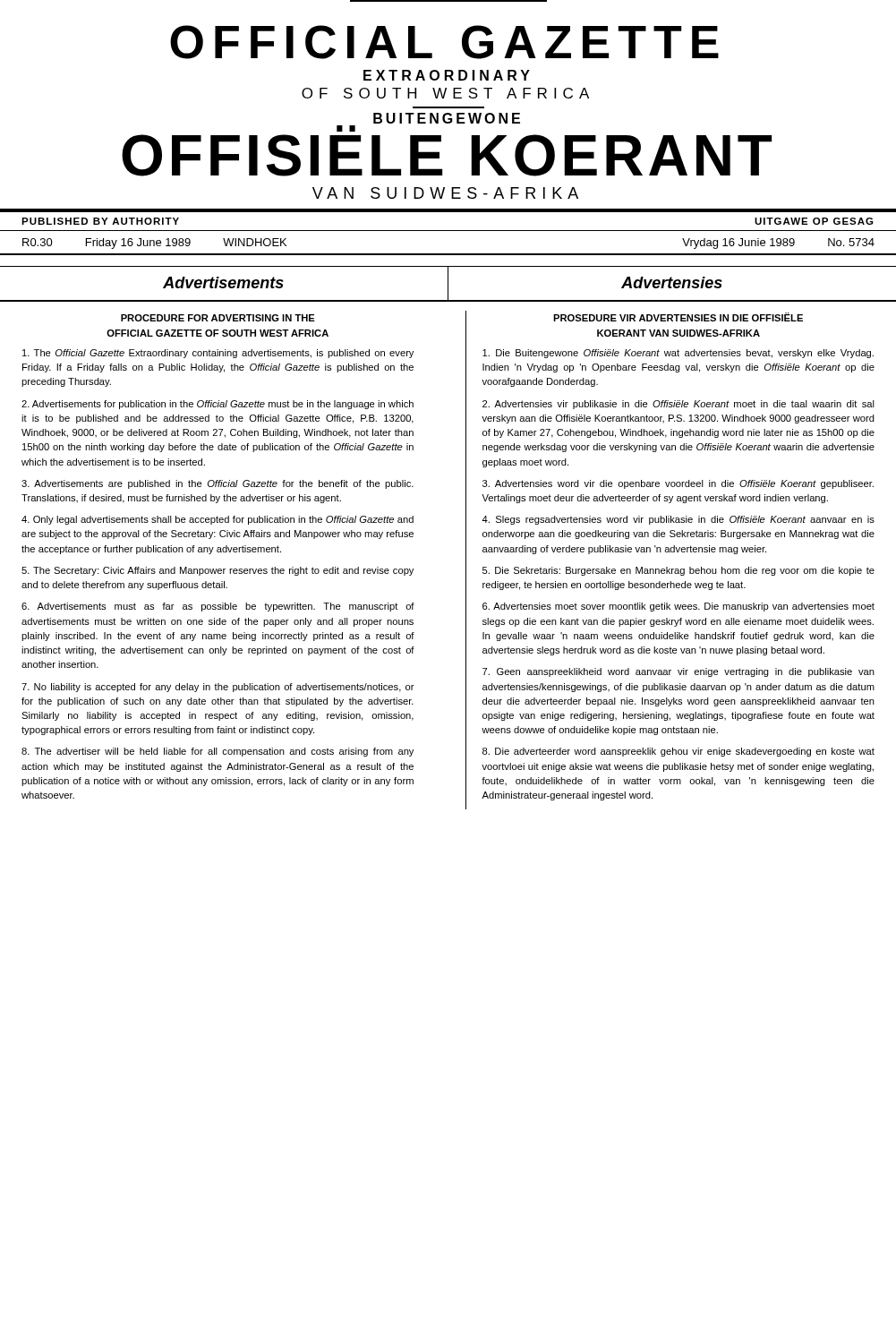Viewport: 896px width, 1343px height.
Task: Click on the text starting "Die adverteerder word aanspreeklik gehou vir"
Action: [678, 773]
